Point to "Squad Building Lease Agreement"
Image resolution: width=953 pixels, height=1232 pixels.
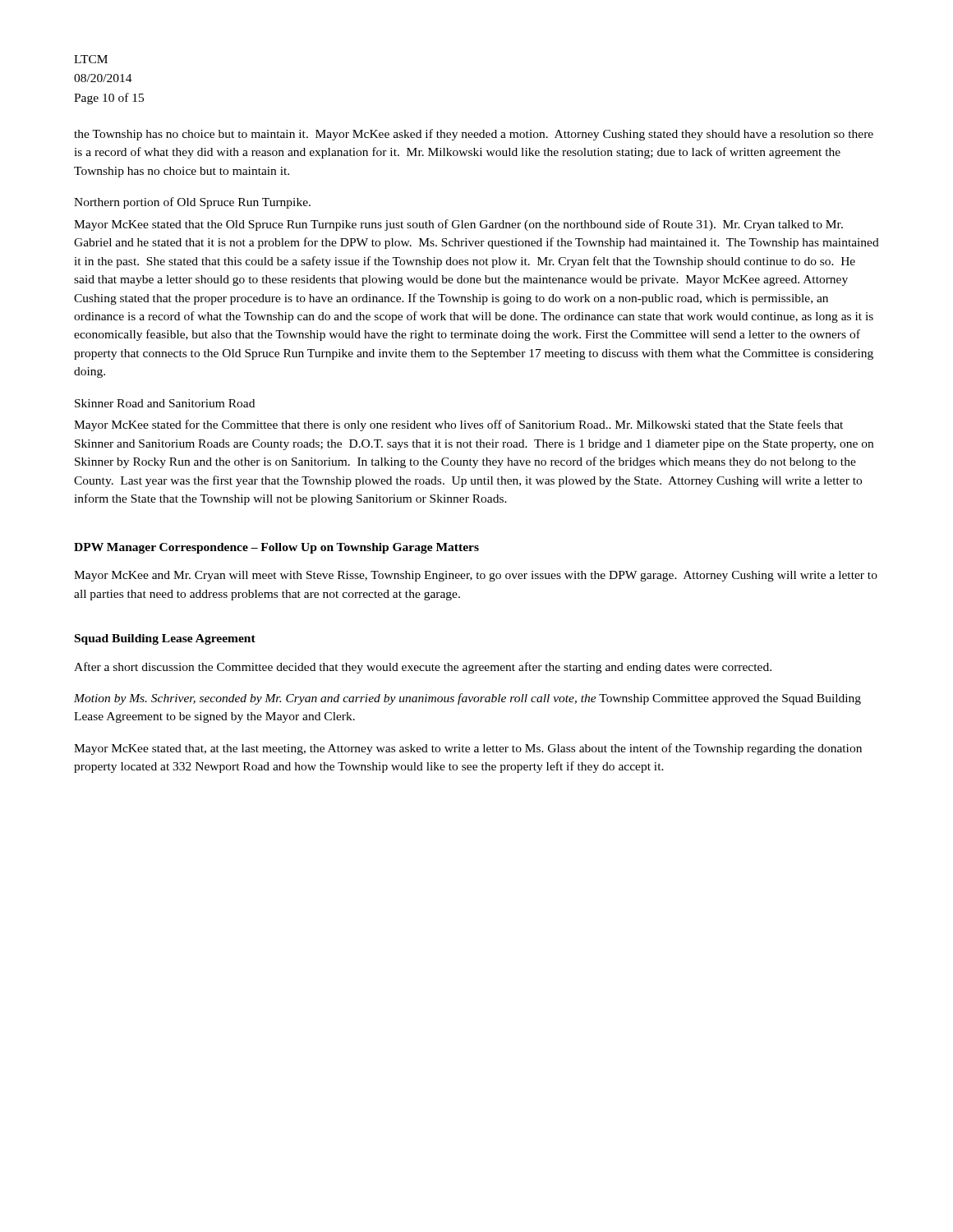[x=165, y=639]
